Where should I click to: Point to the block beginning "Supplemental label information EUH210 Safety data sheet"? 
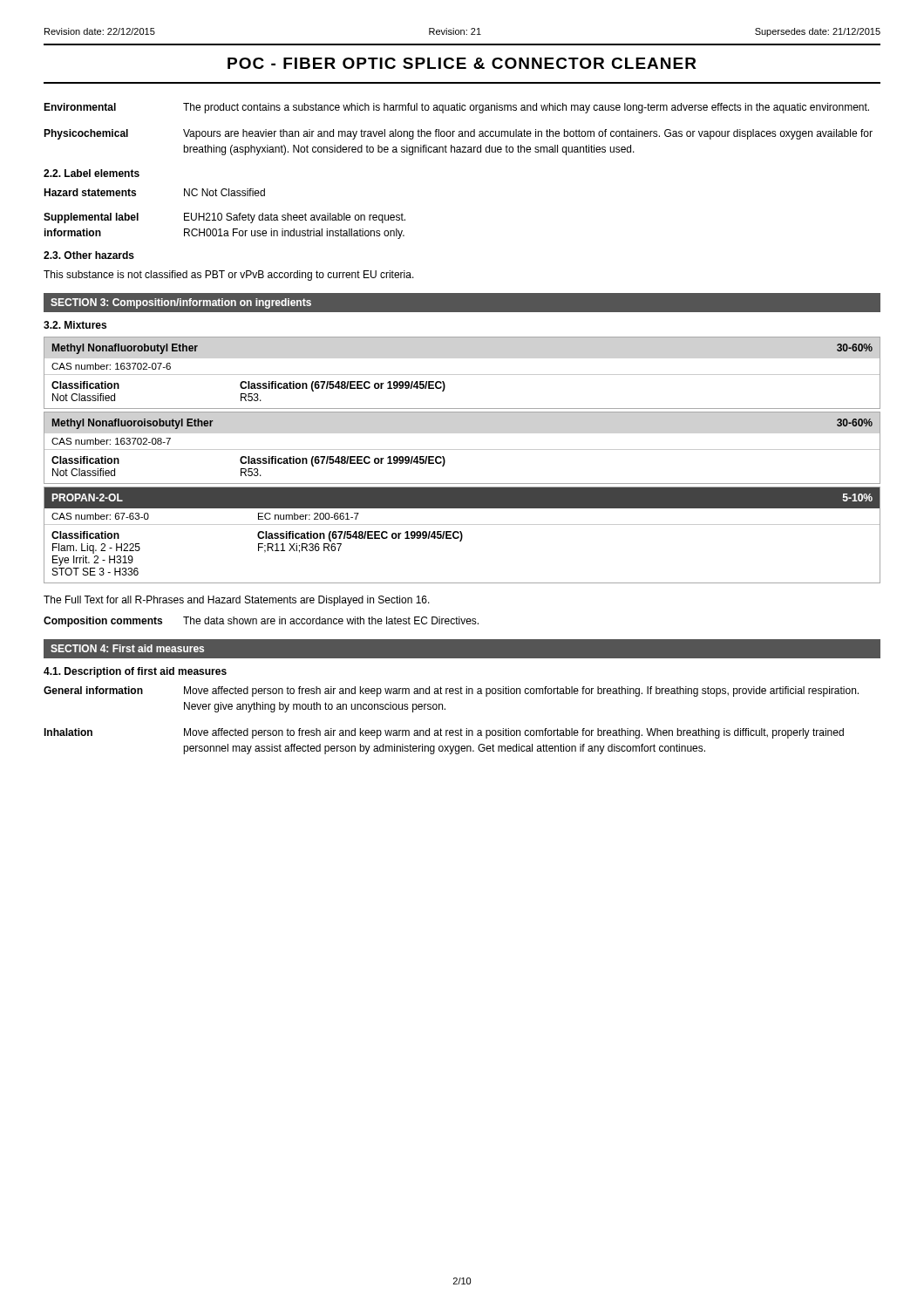pos(224,218)
